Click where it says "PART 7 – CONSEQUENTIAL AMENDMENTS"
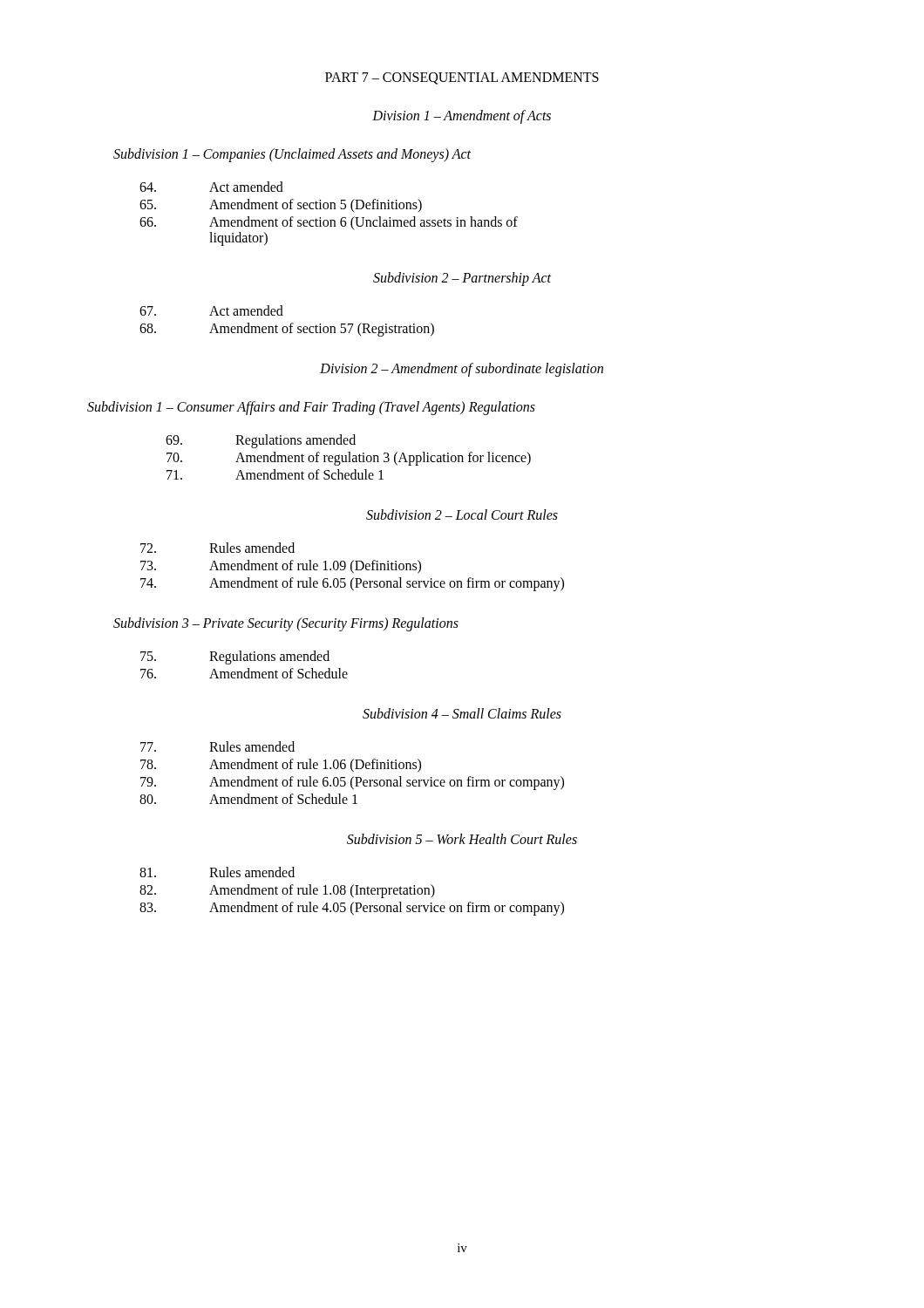The width and height of the screenshot is (924, 1308). click(462, 77)
